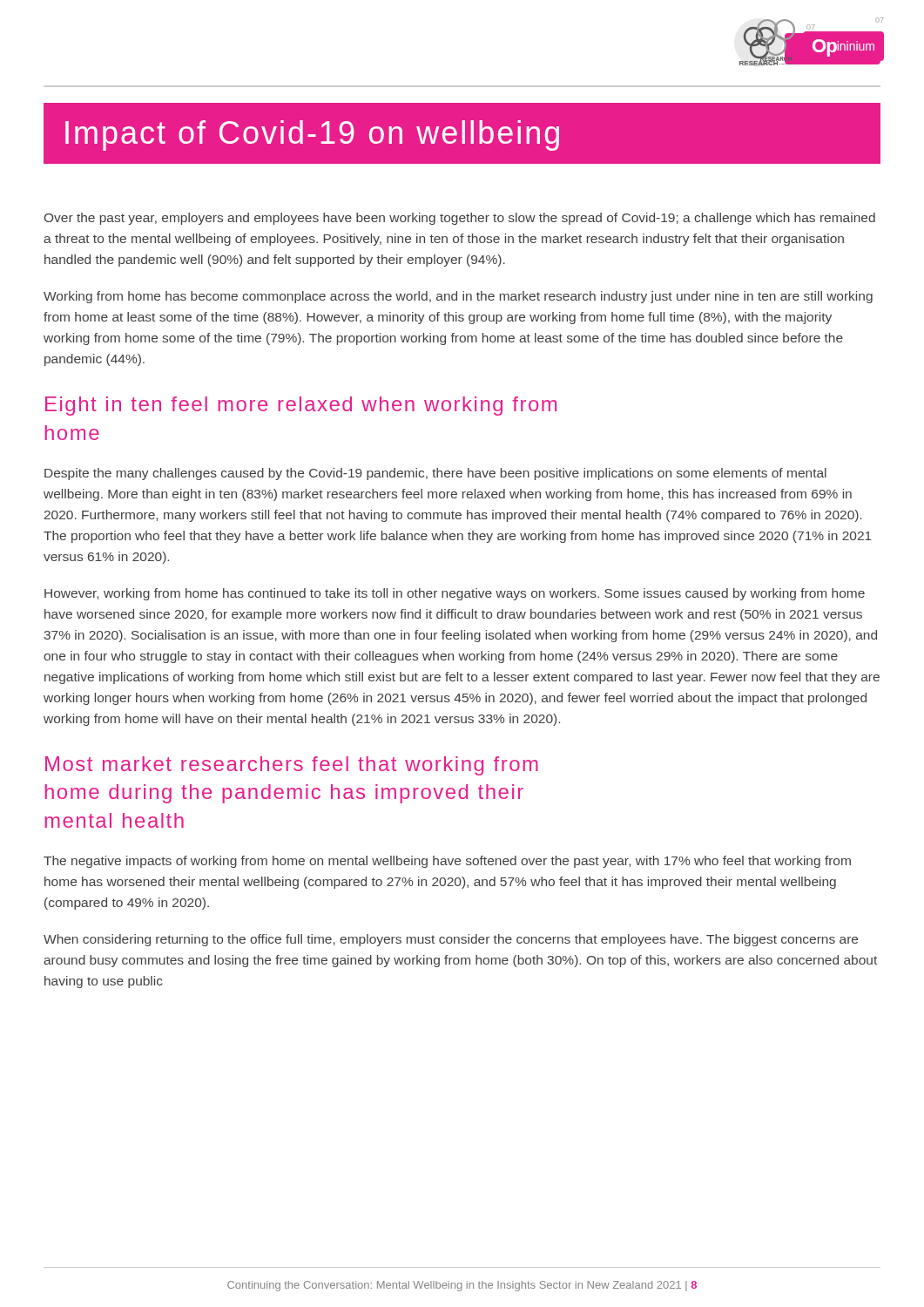
Task: Select the section header with the text "Most market researchers feel that working fromhome during"
Action: coord(462,793)
